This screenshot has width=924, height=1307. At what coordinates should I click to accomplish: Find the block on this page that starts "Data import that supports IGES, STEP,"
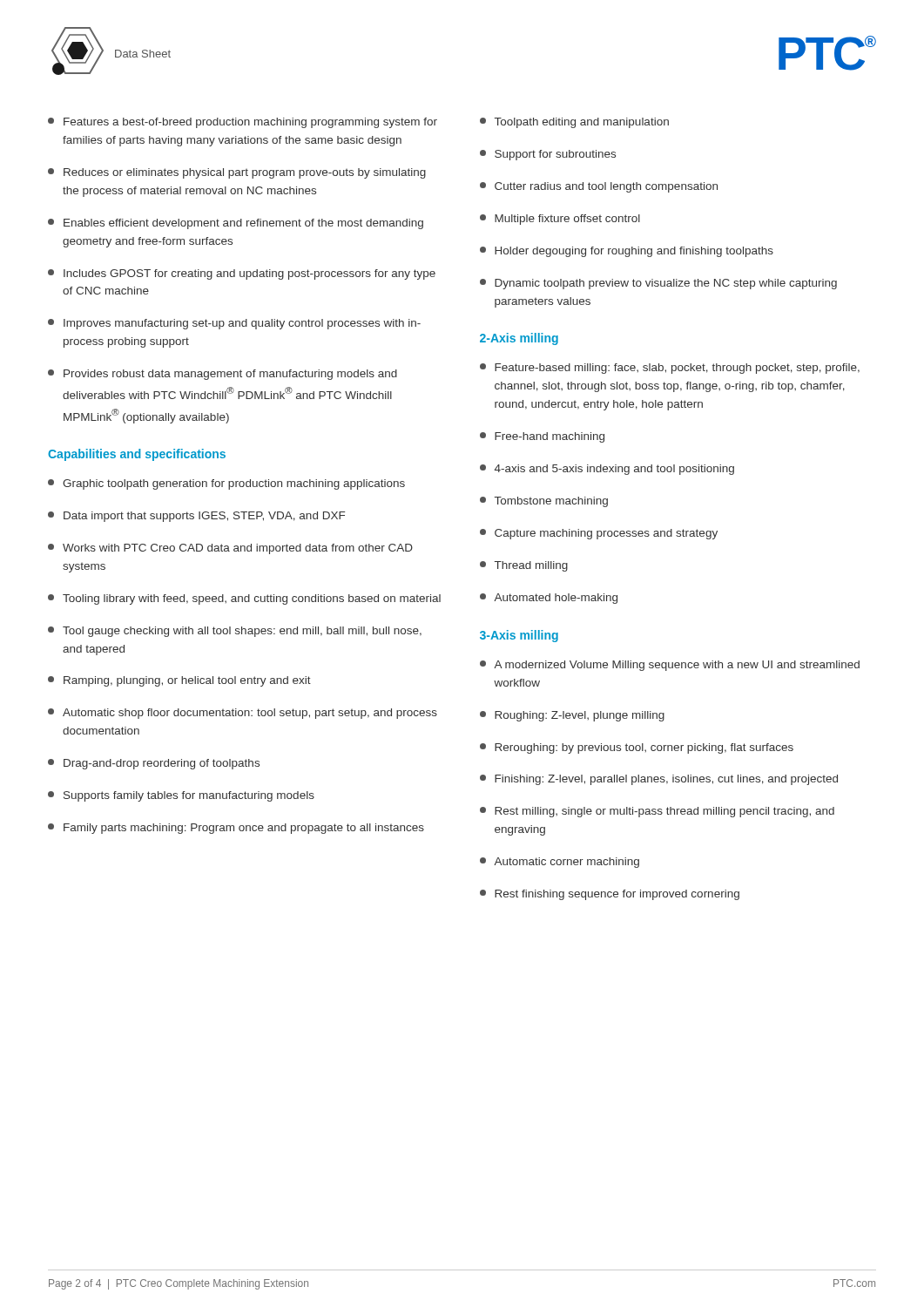[197, 516]
